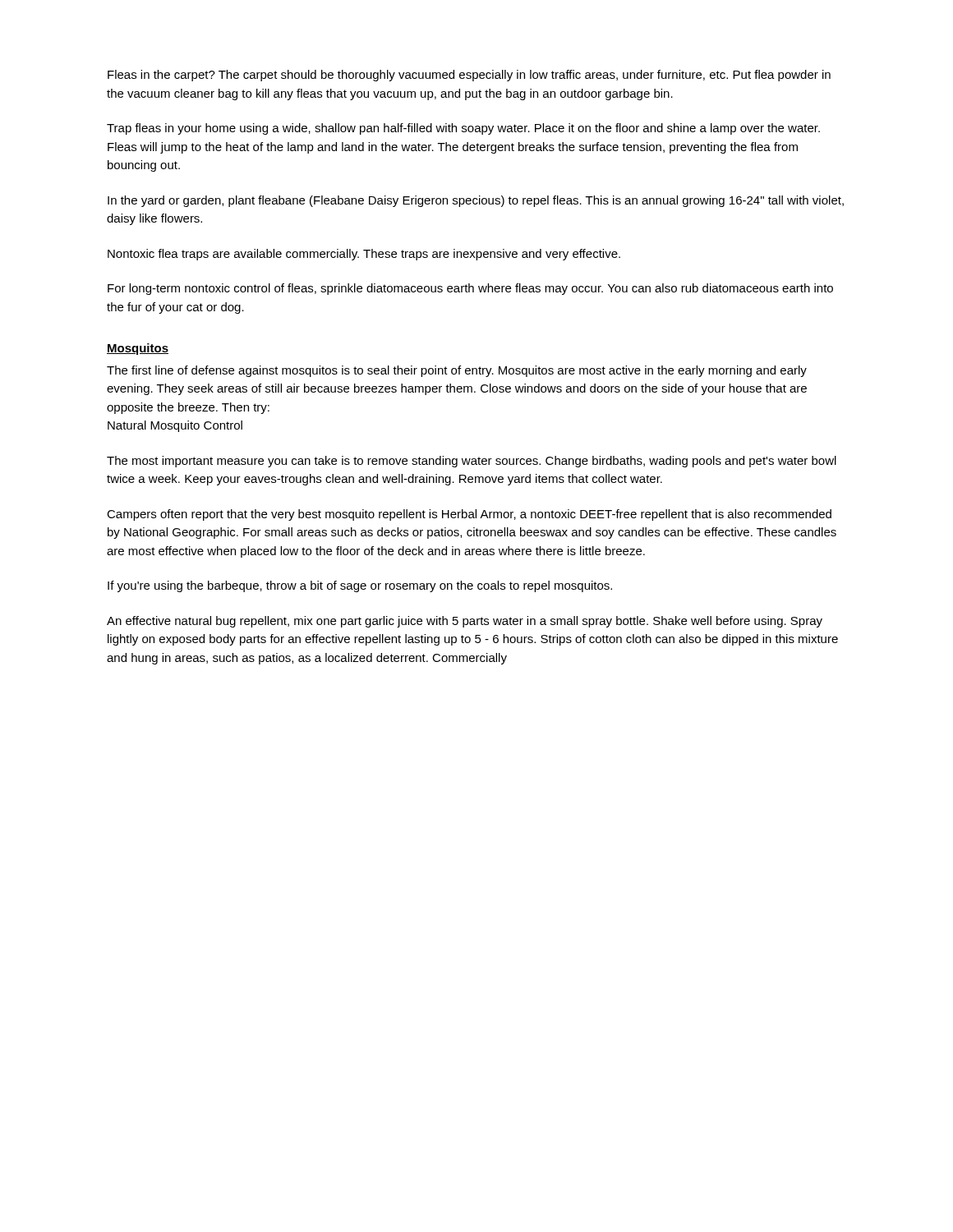953x1232 pixels.
Task: Click on the text block containing "Campers often report"
Action: [x=472, y=532]
